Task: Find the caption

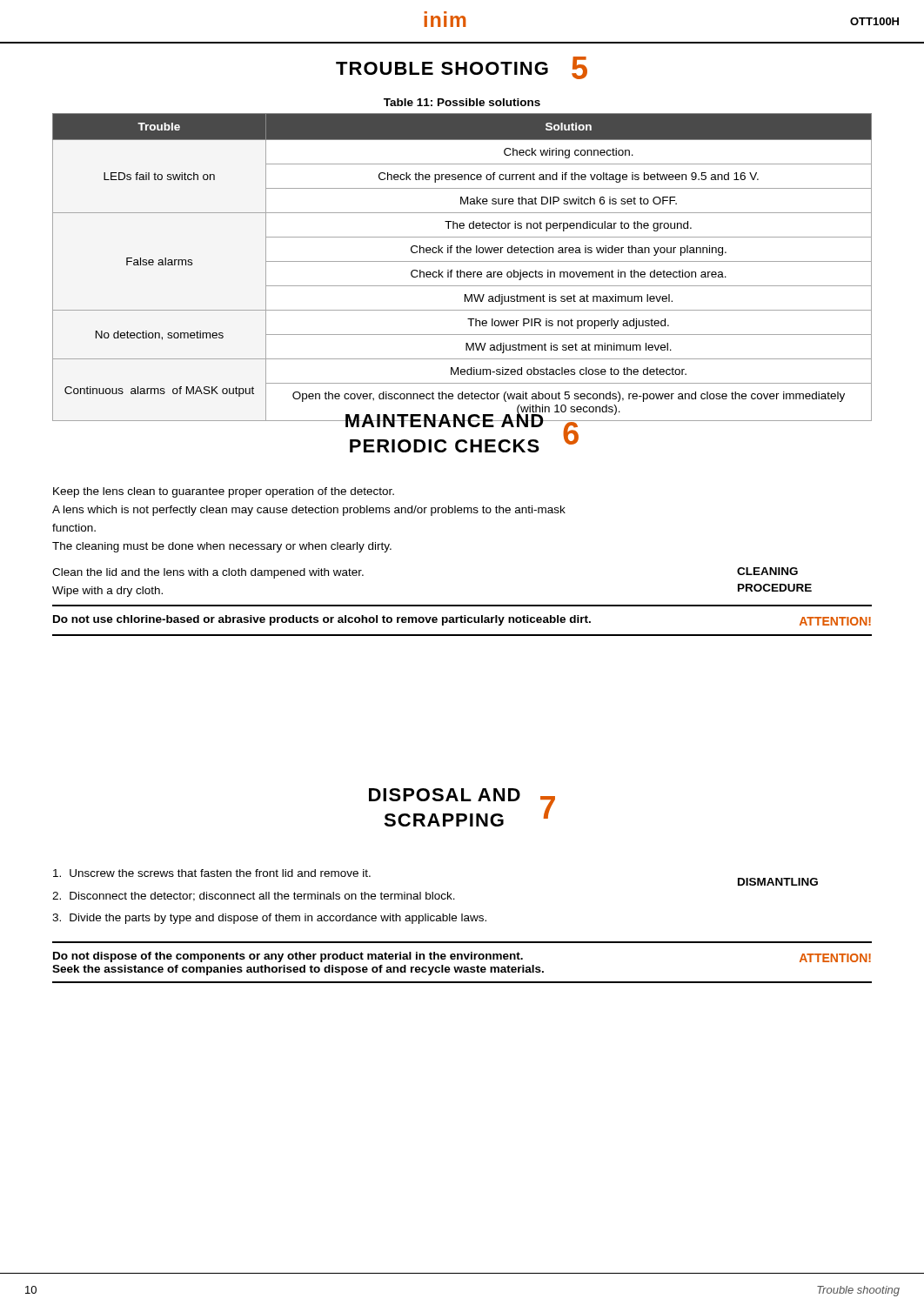Action: point(462,102)
